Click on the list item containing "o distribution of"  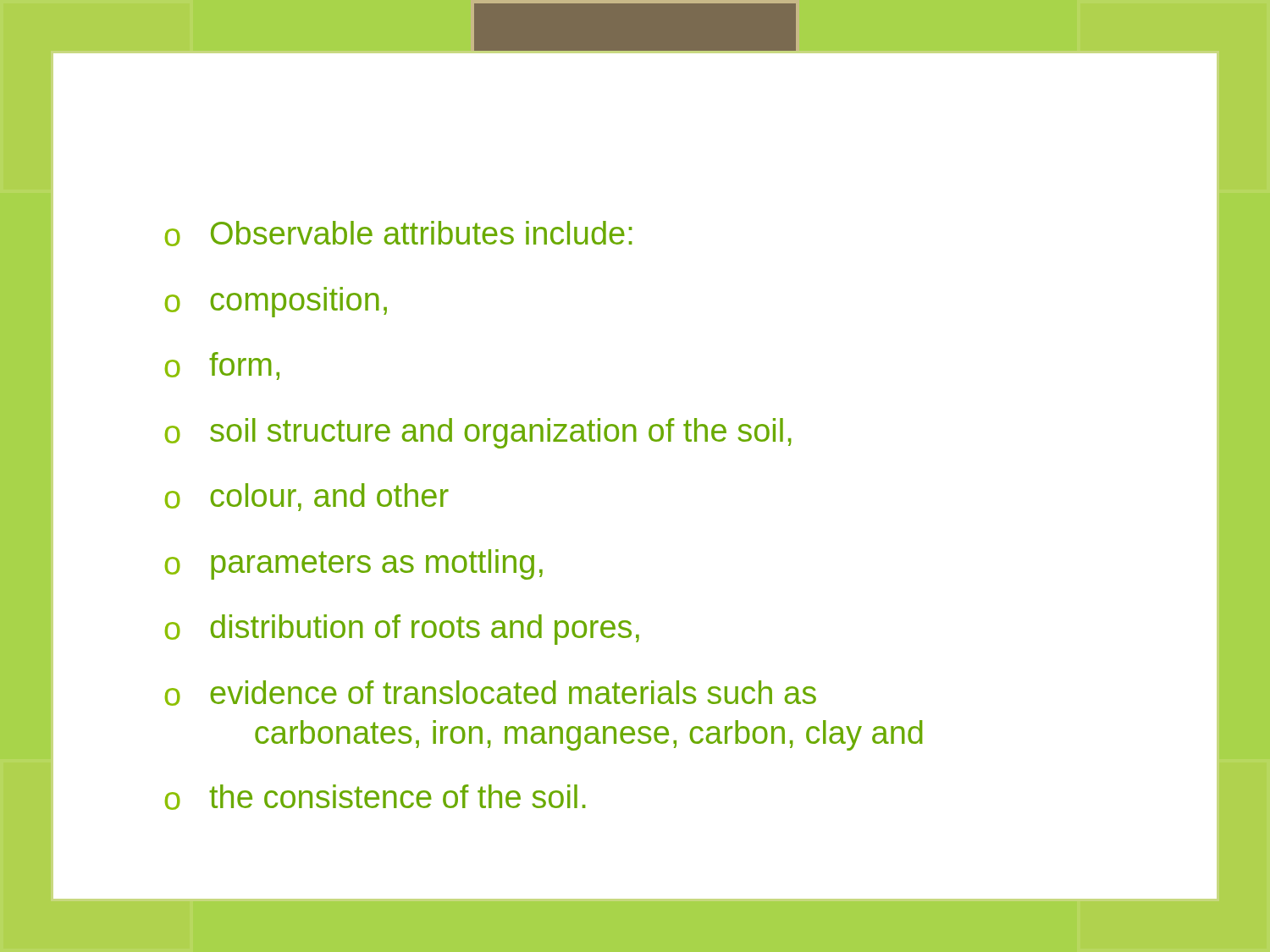click(x=403, y=629)
